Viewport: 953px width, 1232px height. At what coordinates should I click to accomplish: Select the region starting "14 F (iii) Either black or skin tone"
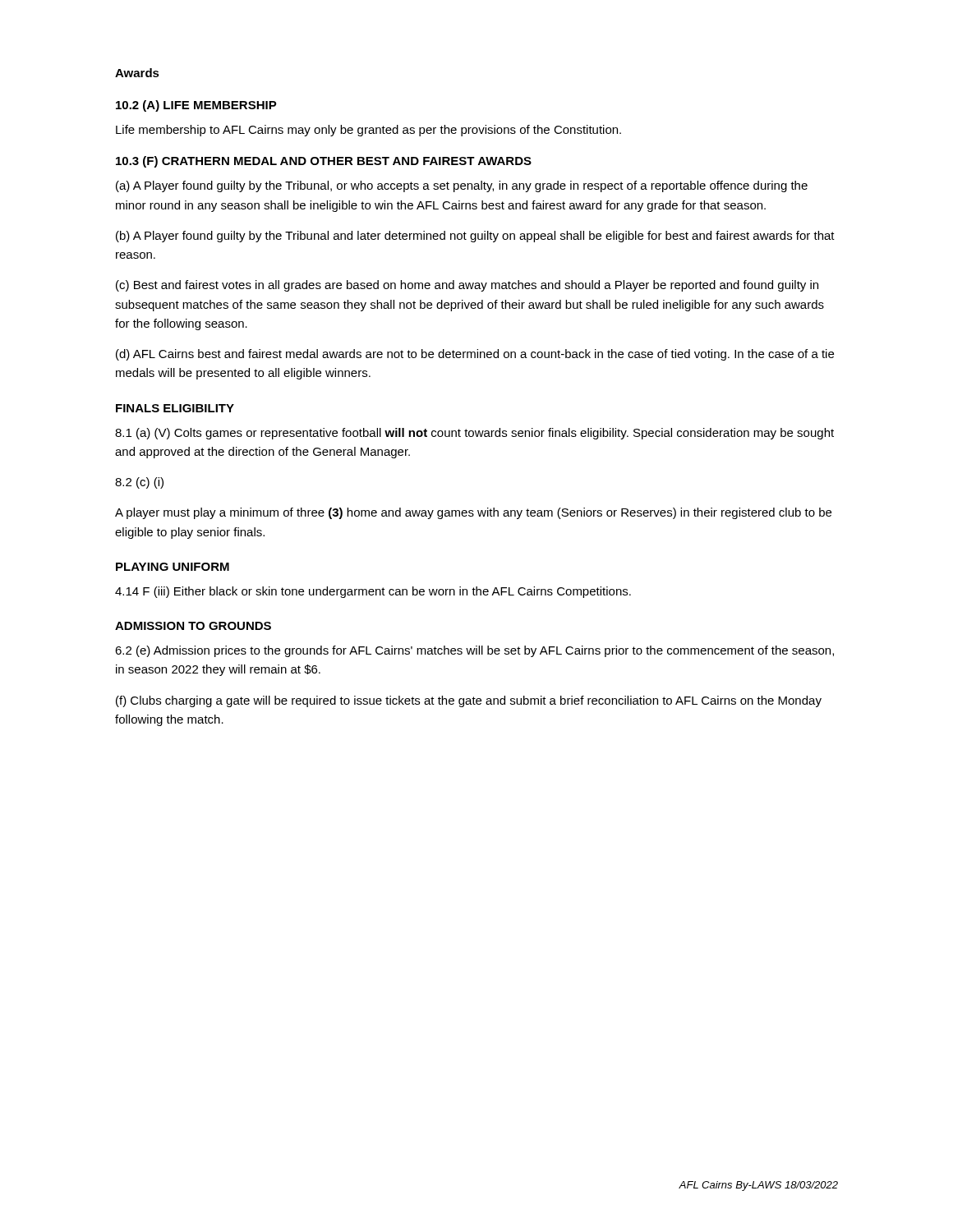[373, 591]
